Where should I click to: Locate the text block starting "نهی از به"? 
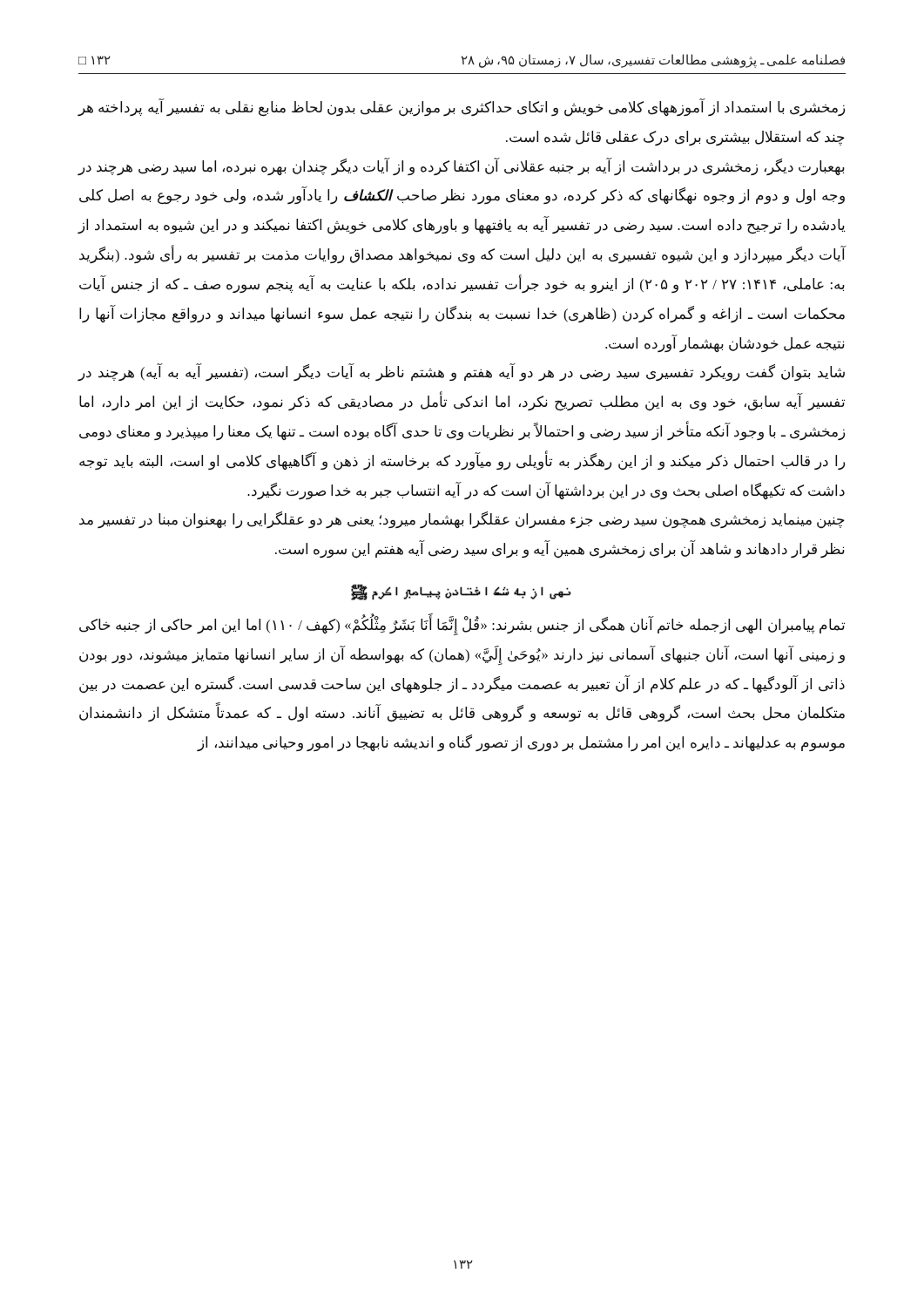tap(462, 593)
